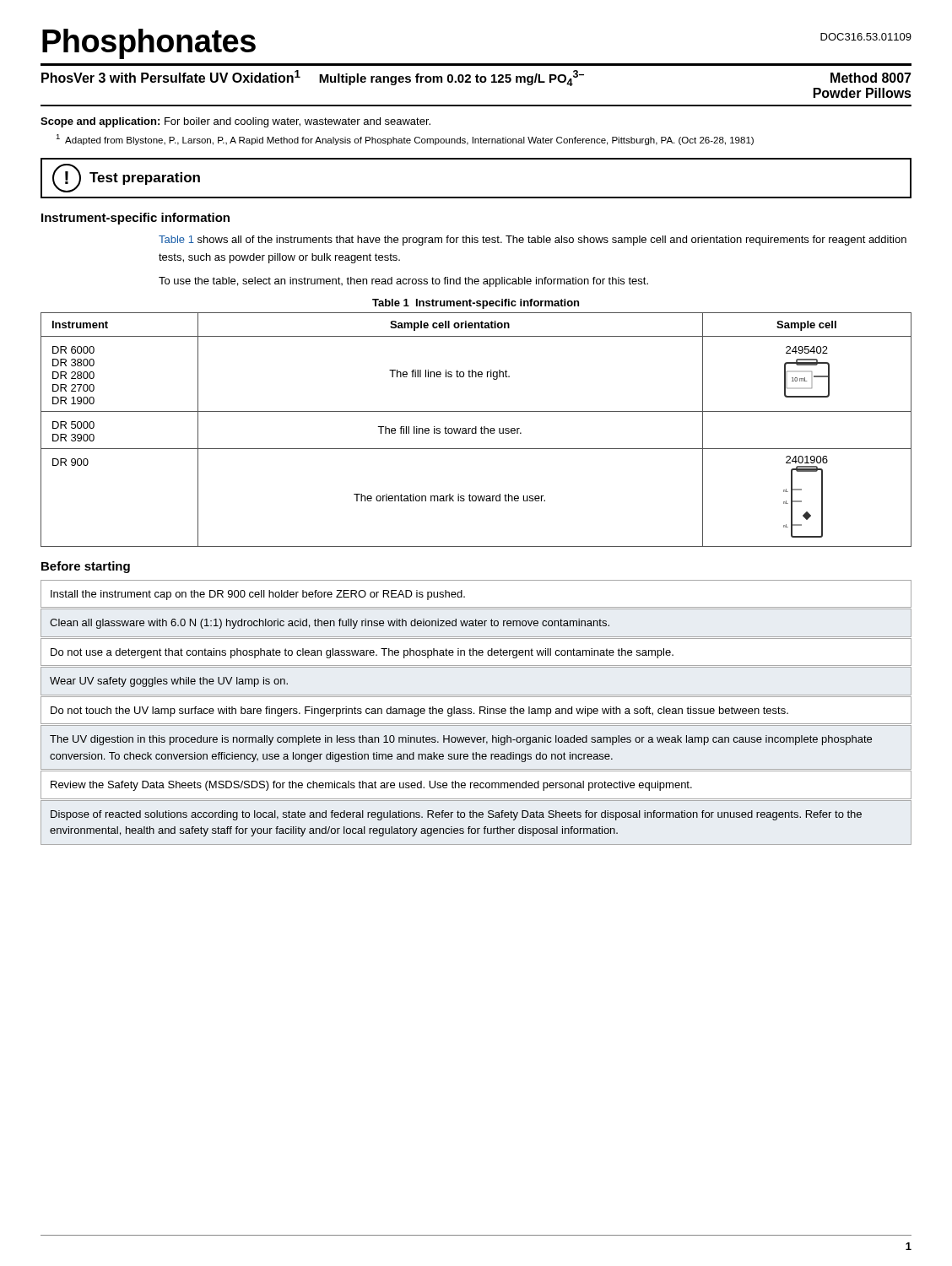Viewport: 952px width, 1266px height.
Task: Click on the text block containing "To use the table, select an instrument, then"
Action: [404, 280]
